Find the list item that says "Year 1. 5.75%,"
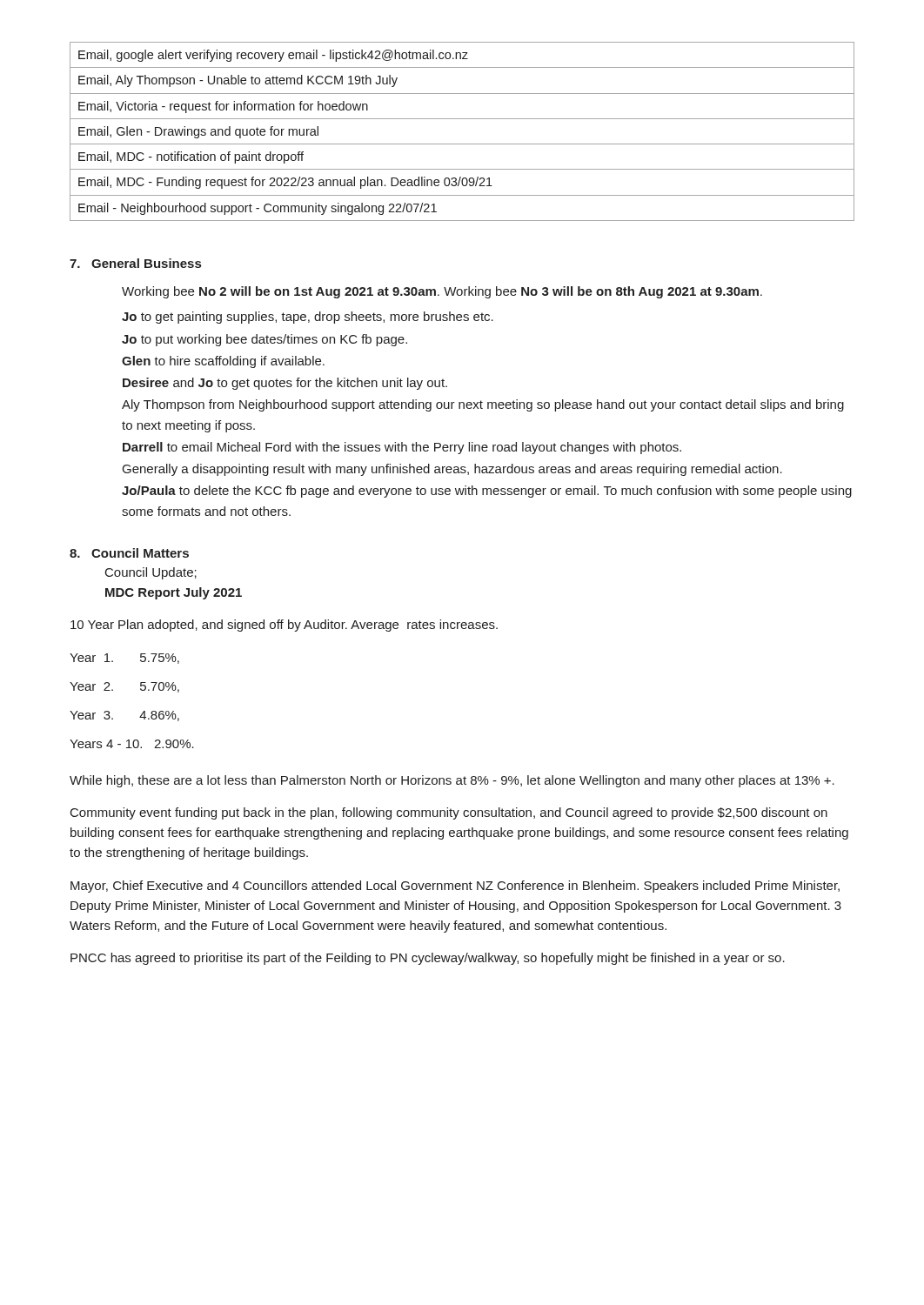This screenshot has height=1305, width=924. point(82,658)
